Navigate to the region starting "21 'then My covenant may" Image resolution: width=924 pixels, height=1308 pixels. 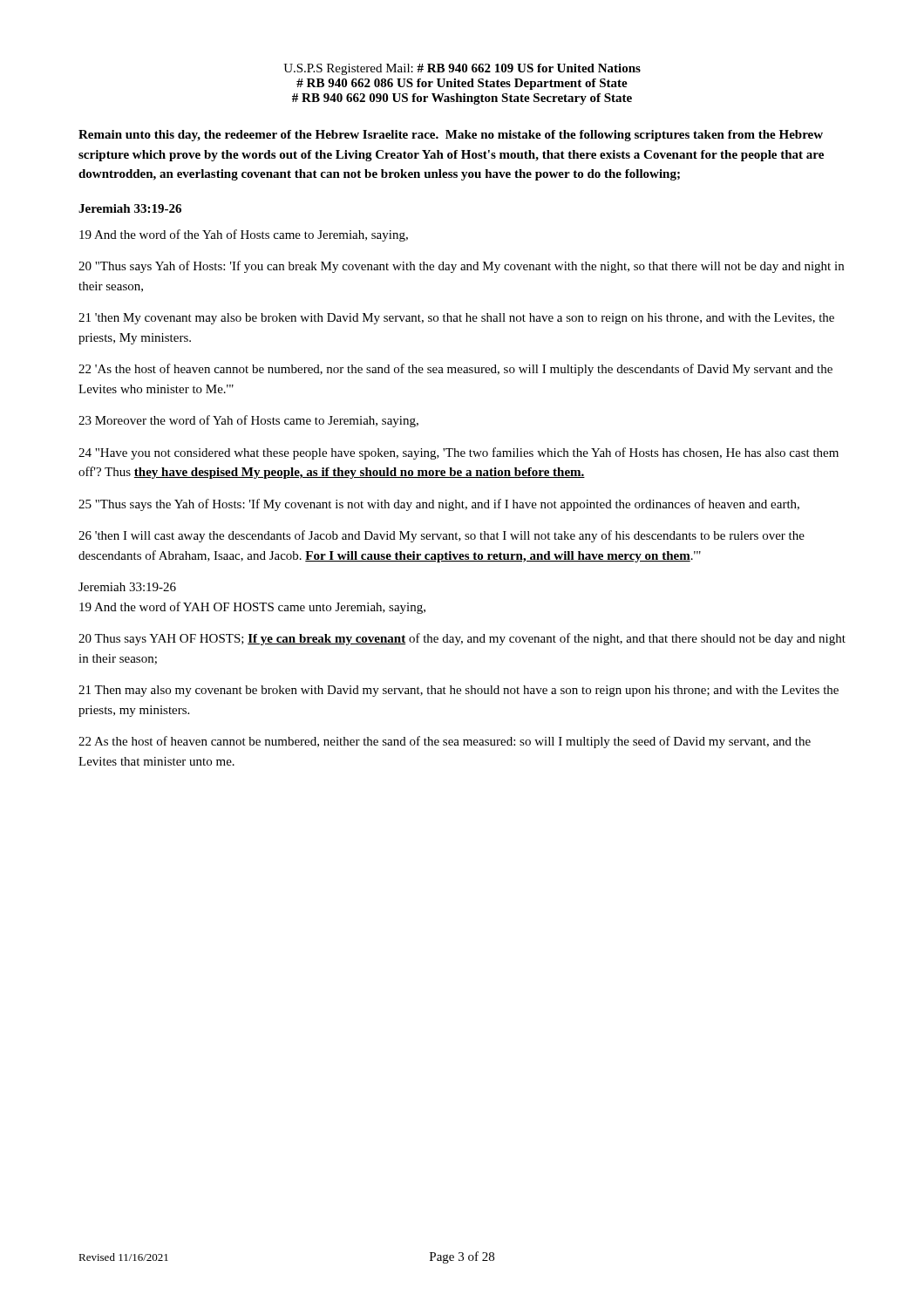pos(457,327)
